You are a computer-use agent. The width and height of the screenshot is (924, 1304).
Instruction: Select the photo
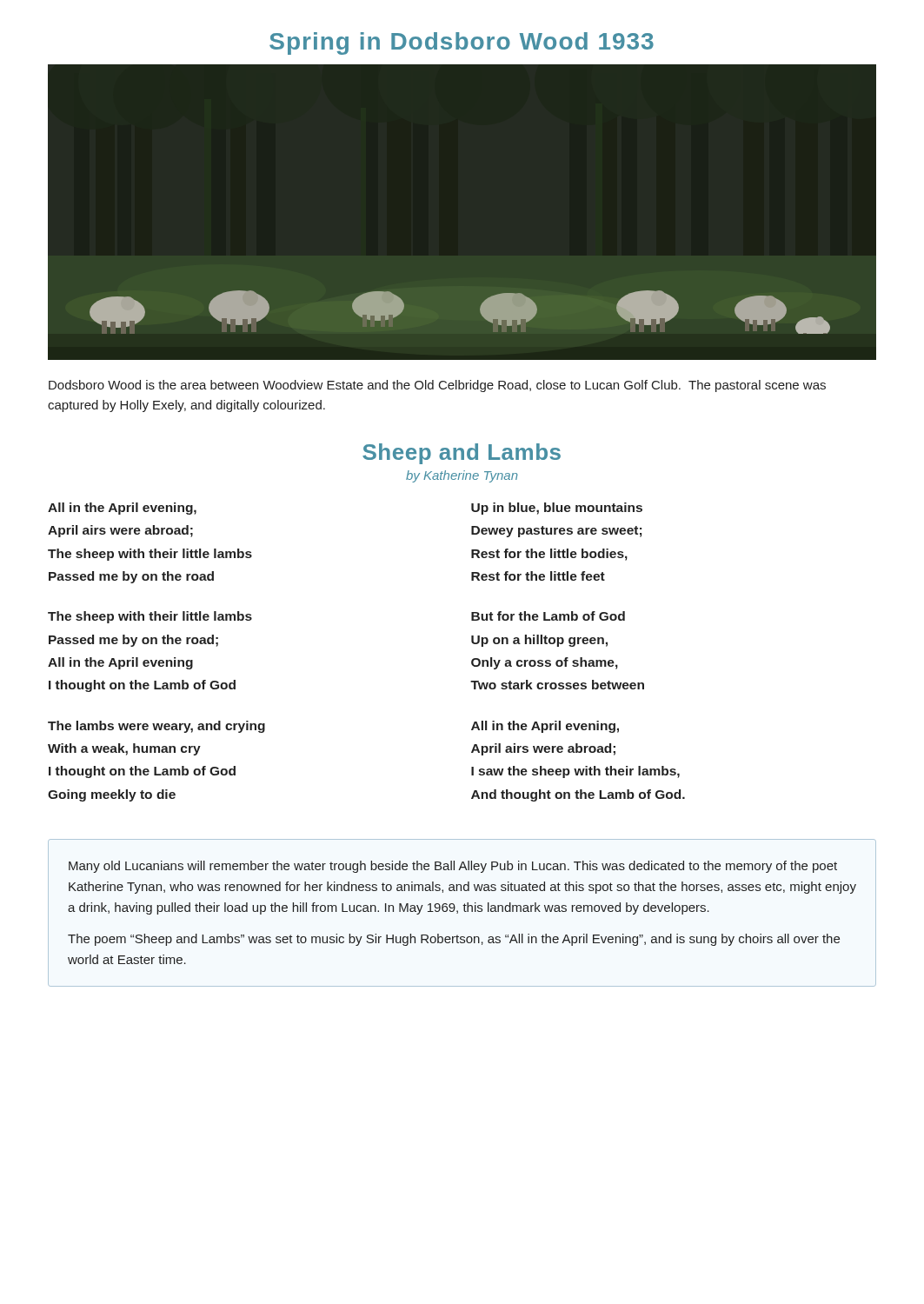pos(462,212)
